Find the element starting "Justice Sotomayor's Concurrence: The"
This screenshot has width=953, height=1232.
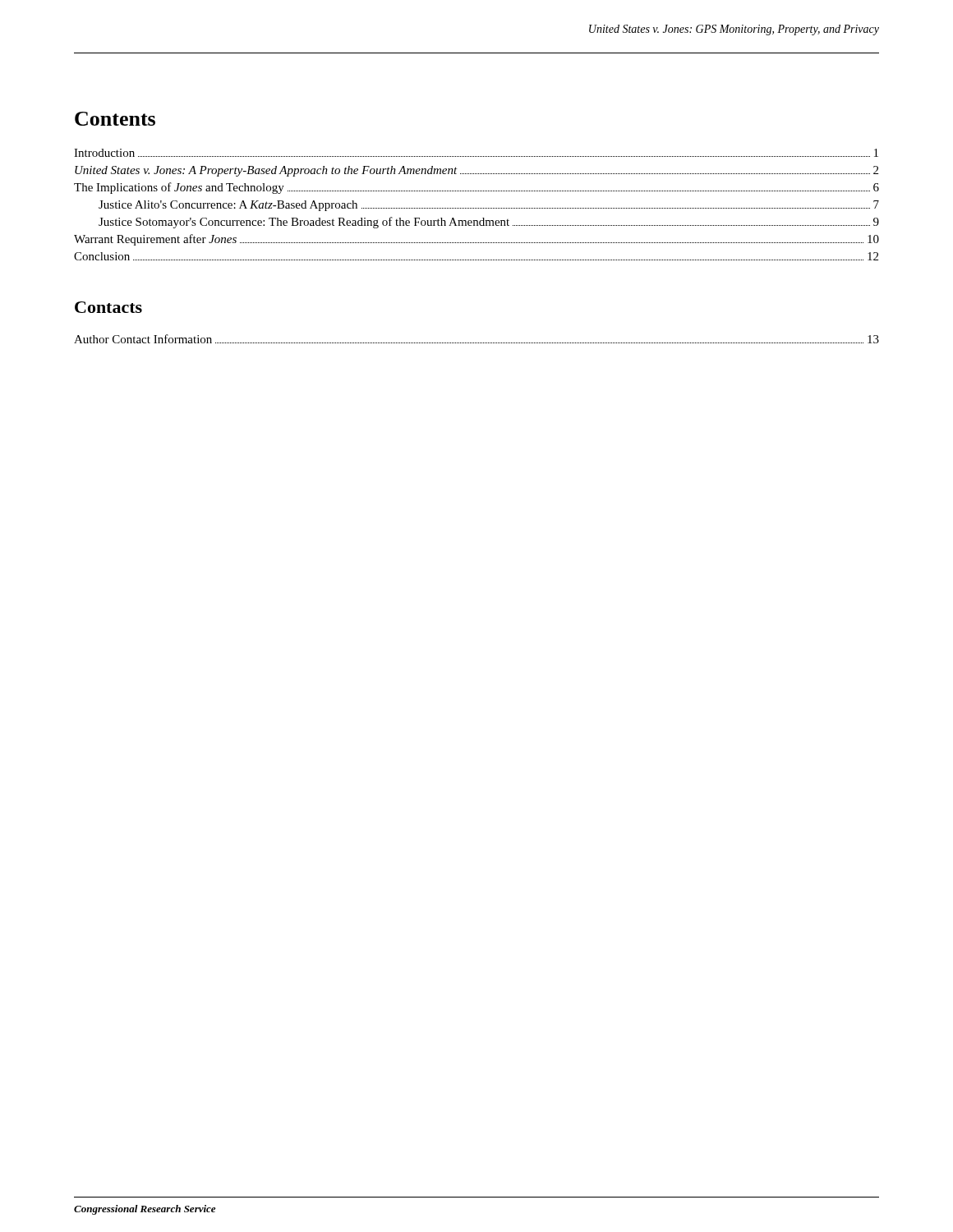coord(489,222)
